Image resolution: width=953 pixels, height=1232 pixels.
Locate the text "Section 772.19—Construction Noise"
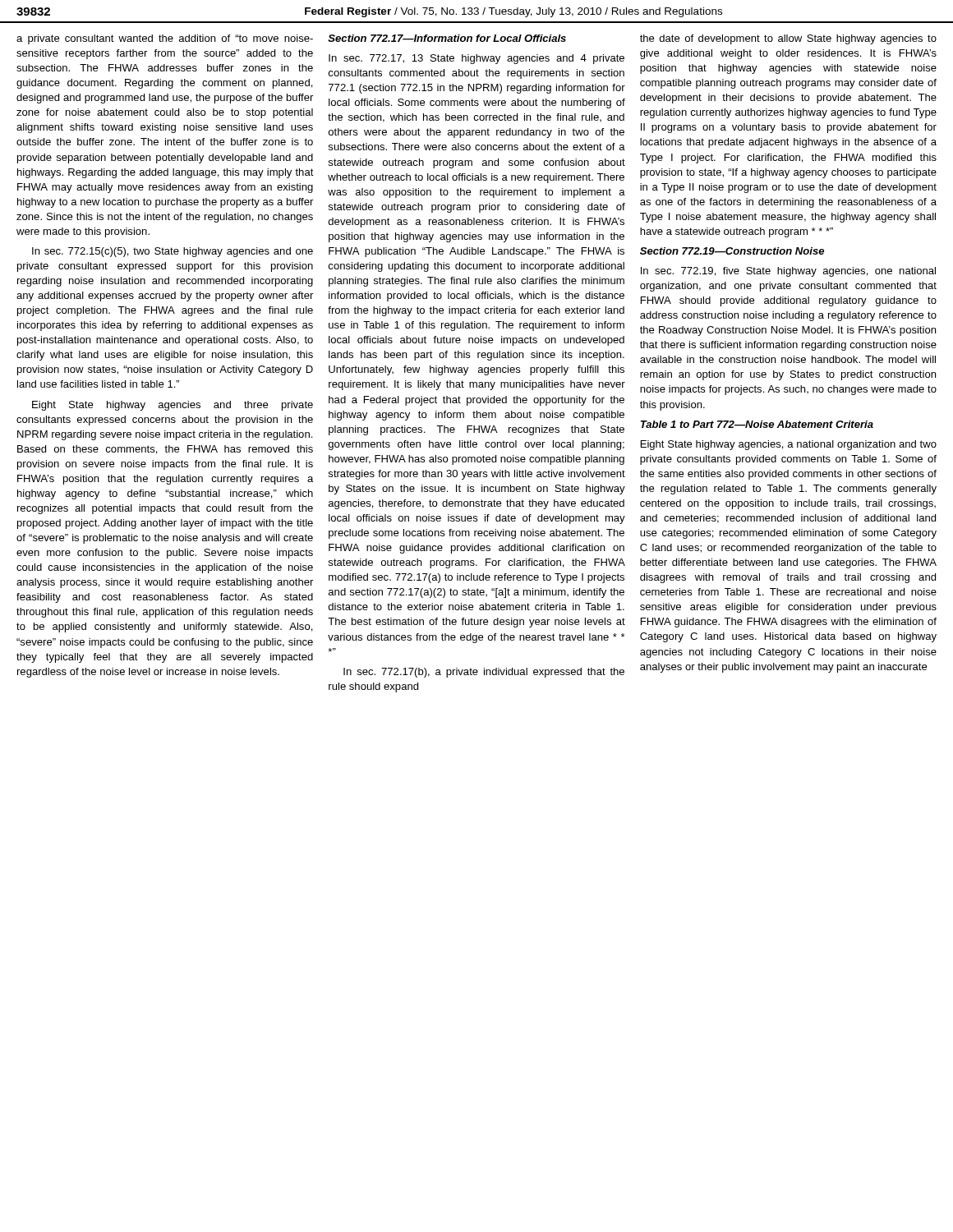click(x=788, y=251)
